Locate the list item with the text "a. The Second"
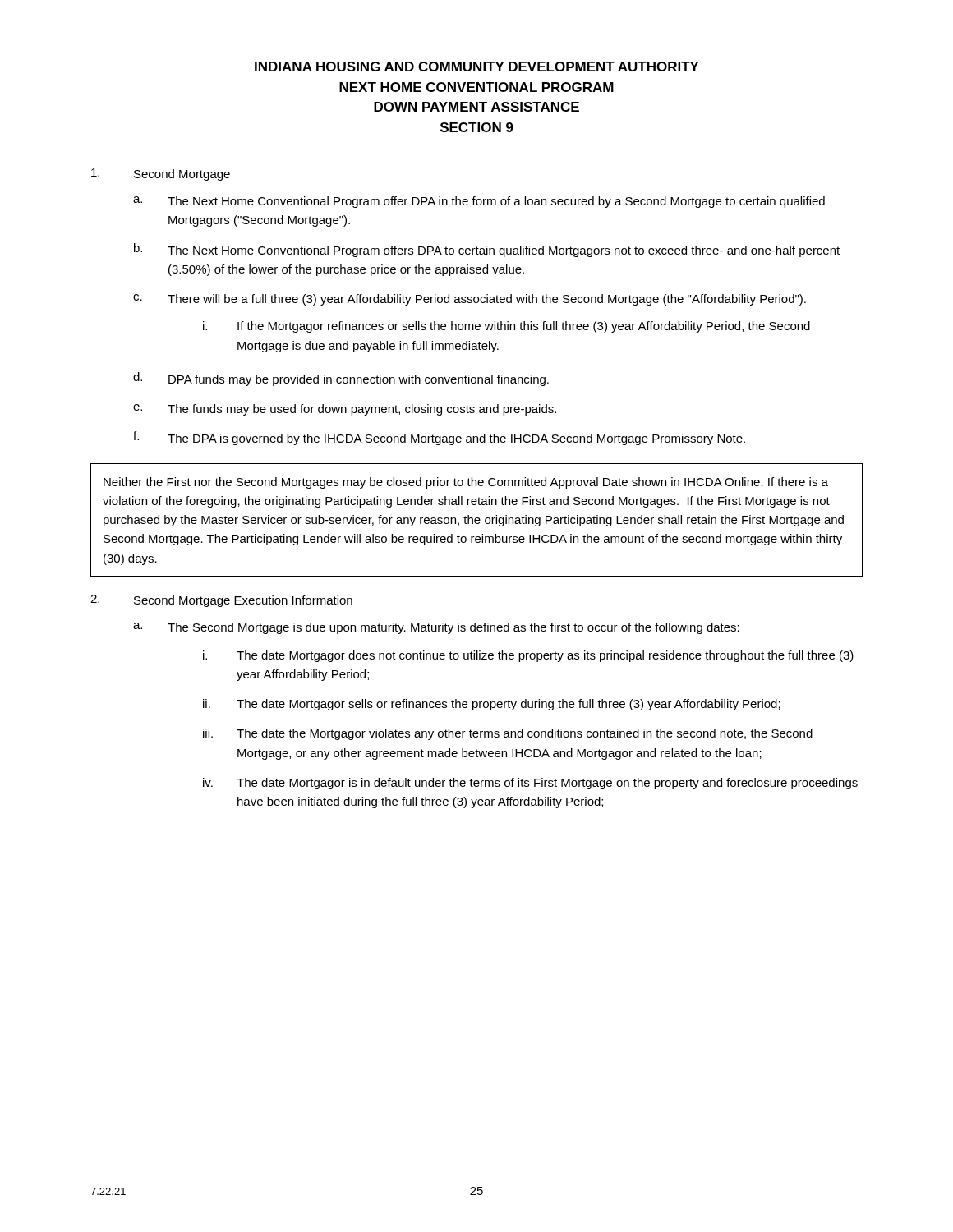This screenshot has height=1232, width=953. click(x=498, y=720)
